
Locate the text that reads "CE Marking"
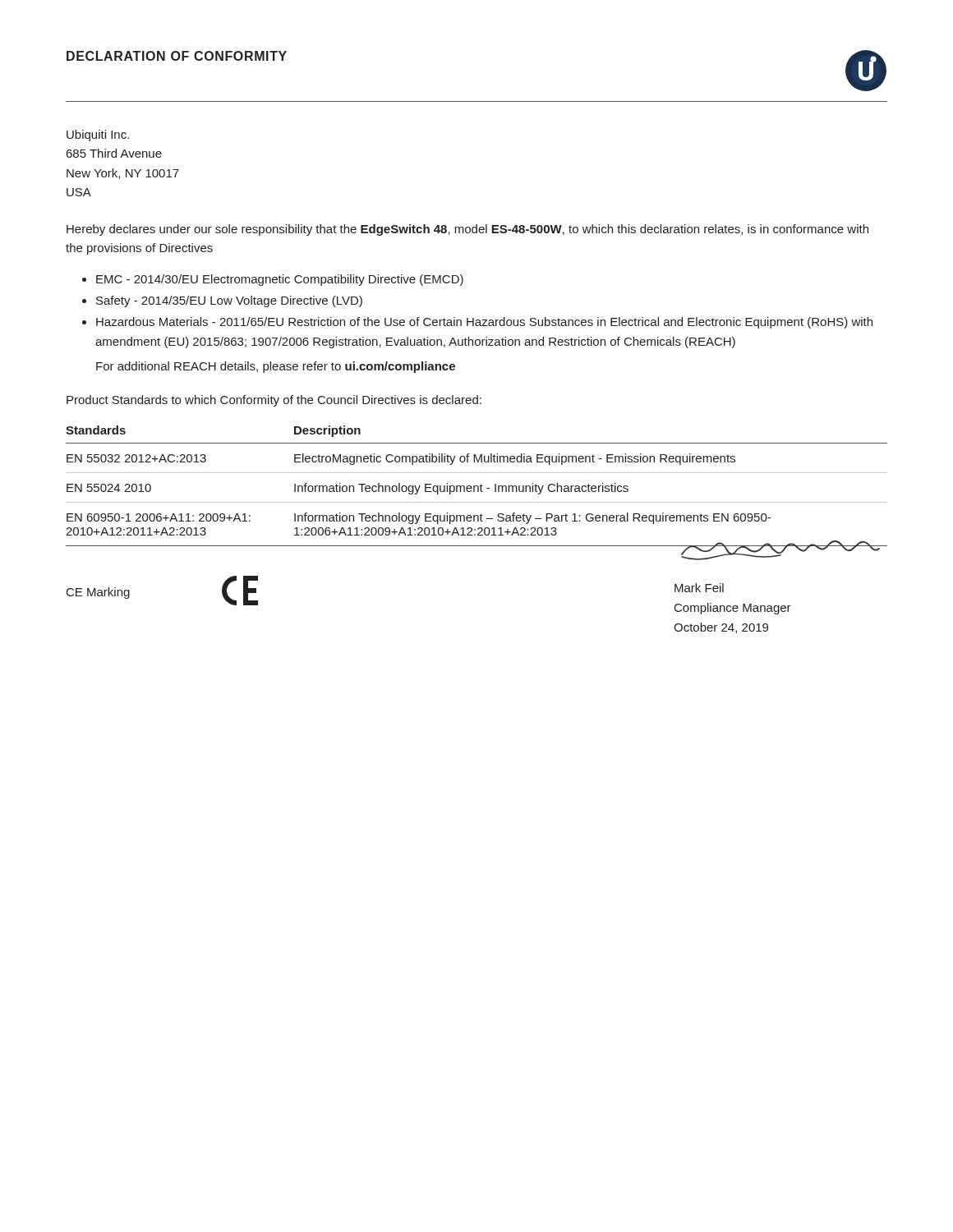click(98, 592)
